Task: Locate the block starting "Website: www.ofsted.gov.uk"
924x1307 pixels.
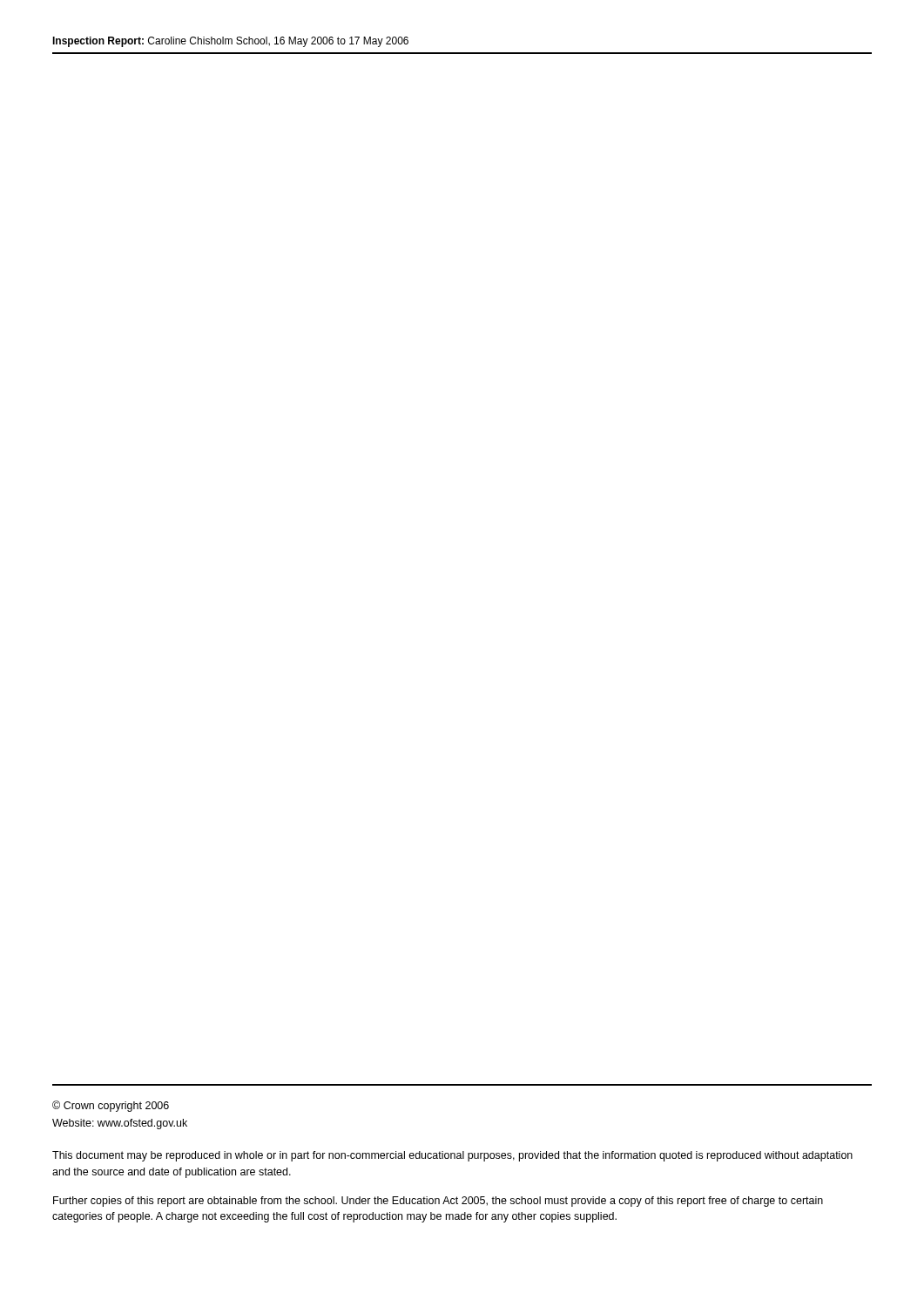Action: click(120, 1123)
